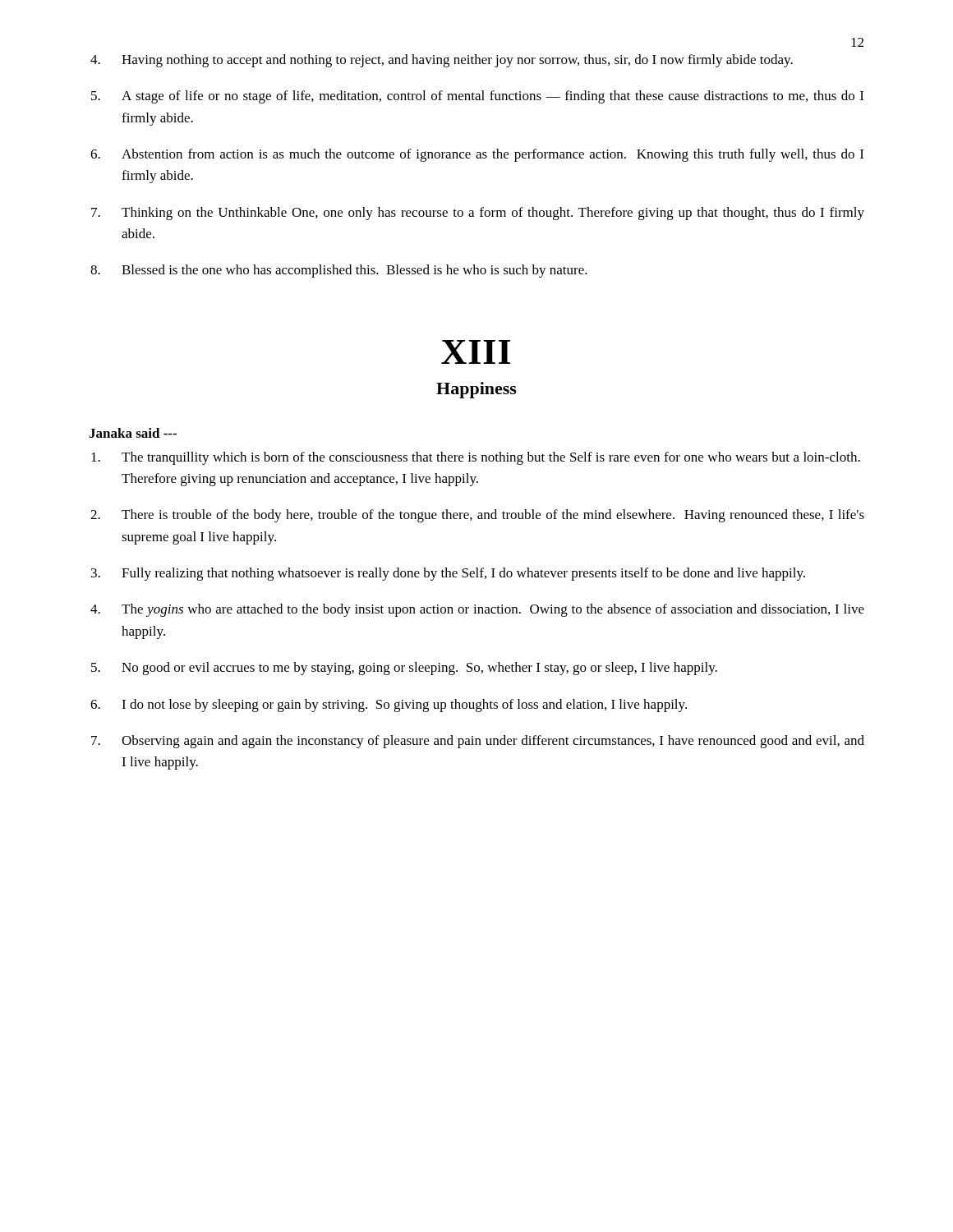953x1232 pixels.
Task: Point to the text block starting "The tranquillity which is born of the consciousness"
Action: pos(476,468)
